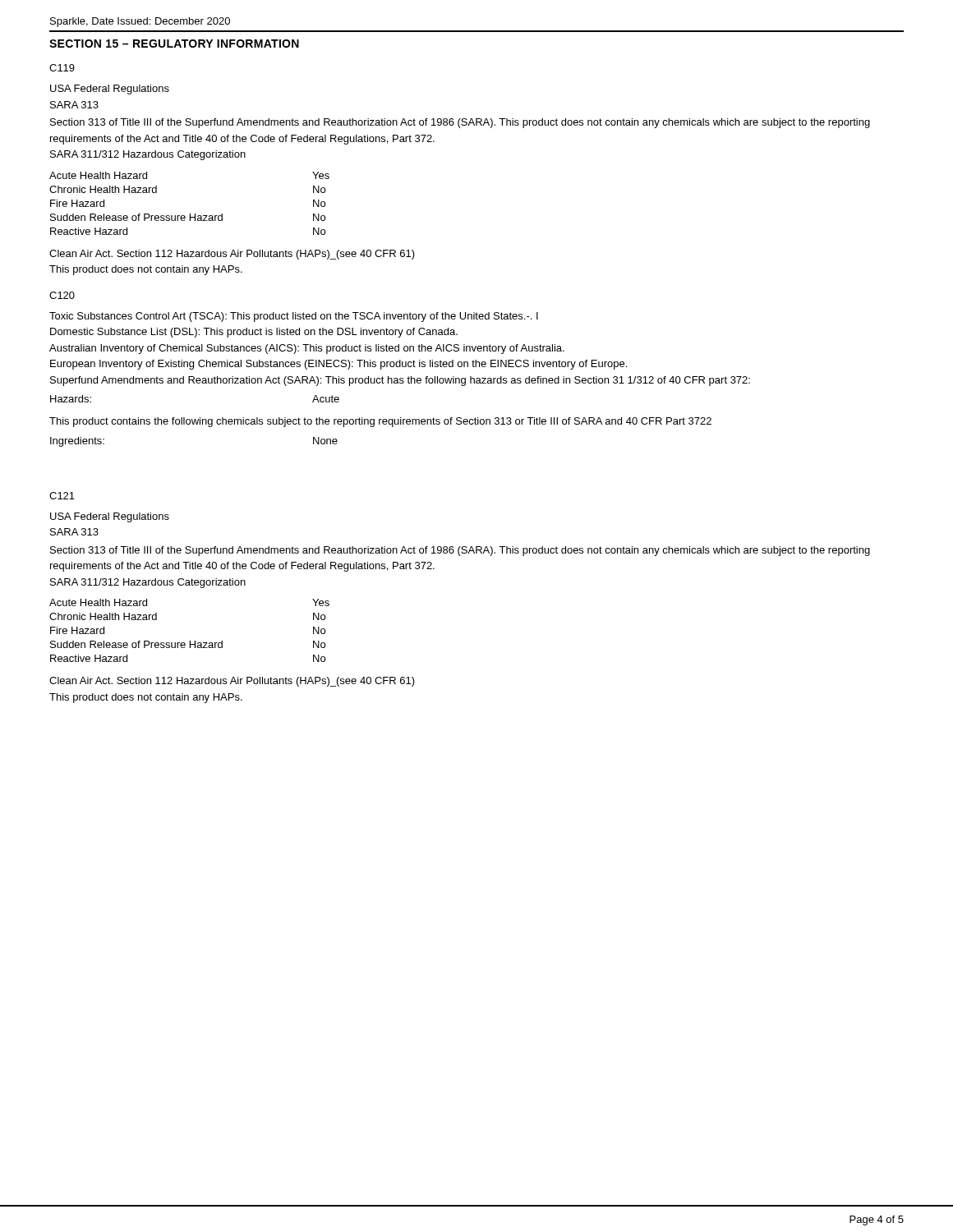This screenshot has height=1232, width=953.
Task: Locate the text block with the text "Toxic Substances Control Art (TSCA): This product listed"
Action: click(x=400, y=347)
